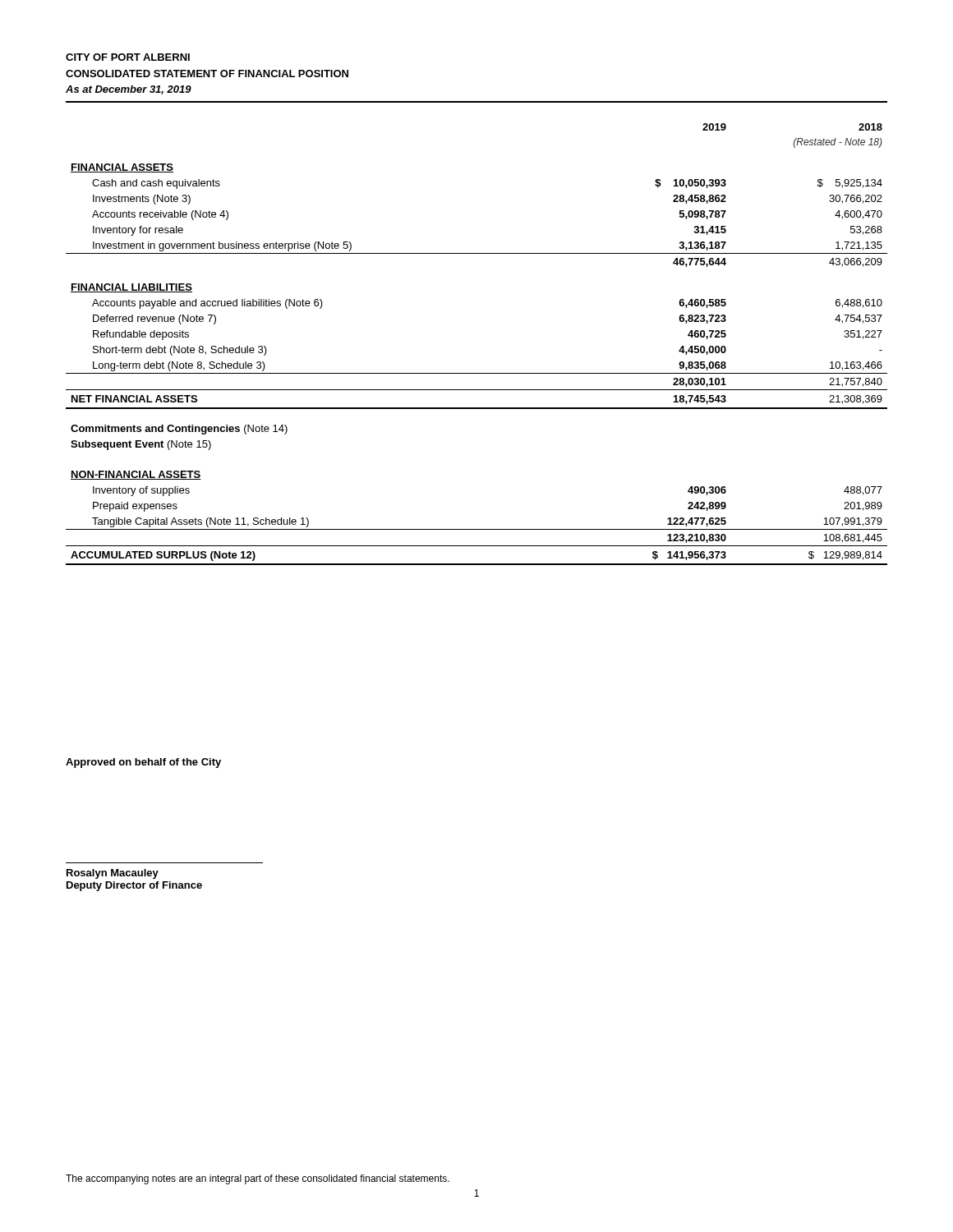Click on the footnote containing "The accompanying notes"
The image size is (953, 1232).
coord(258,1179)
